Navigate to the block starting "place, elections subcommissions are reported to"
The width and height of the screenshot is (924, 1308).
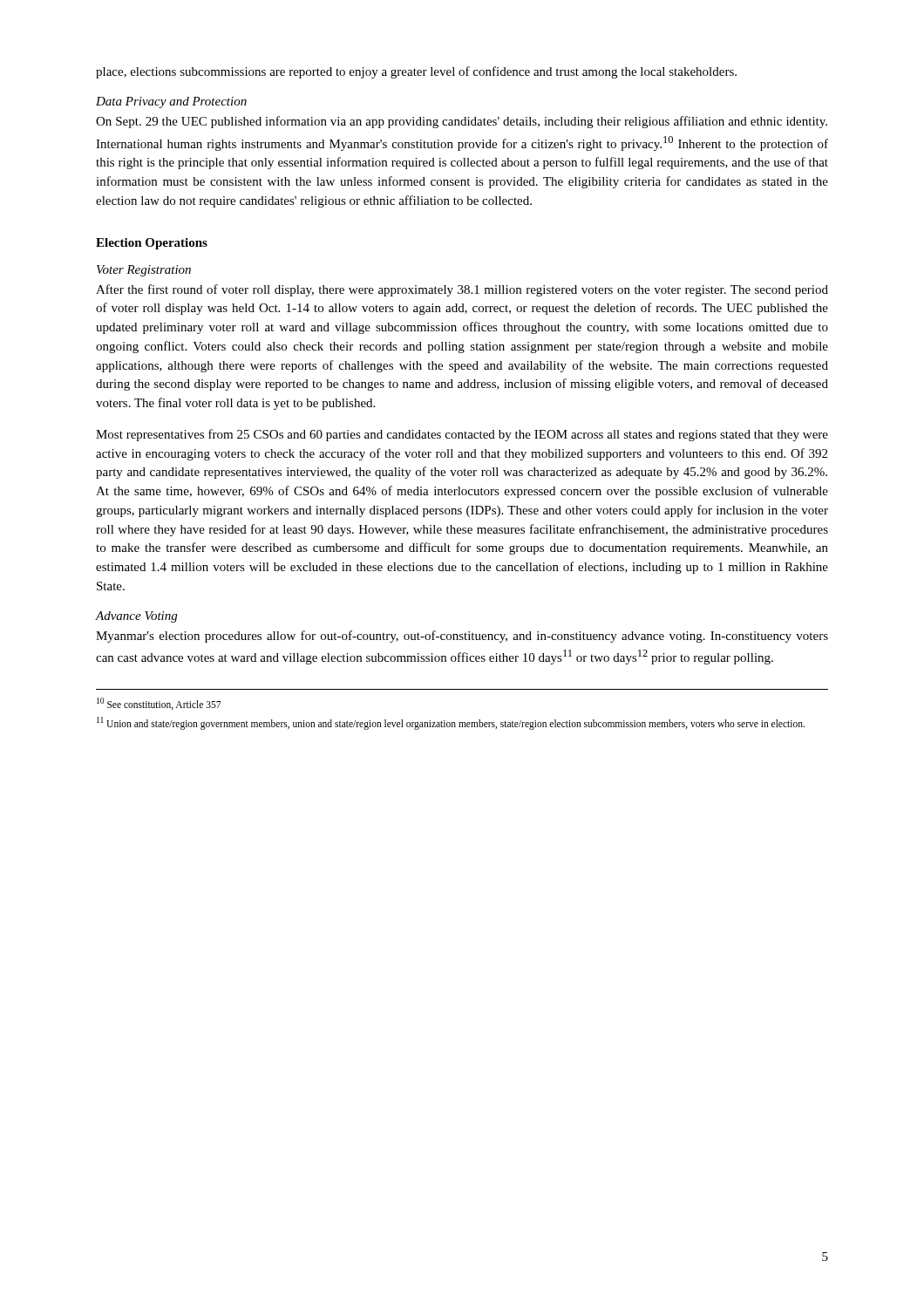[x=462, y=72]
